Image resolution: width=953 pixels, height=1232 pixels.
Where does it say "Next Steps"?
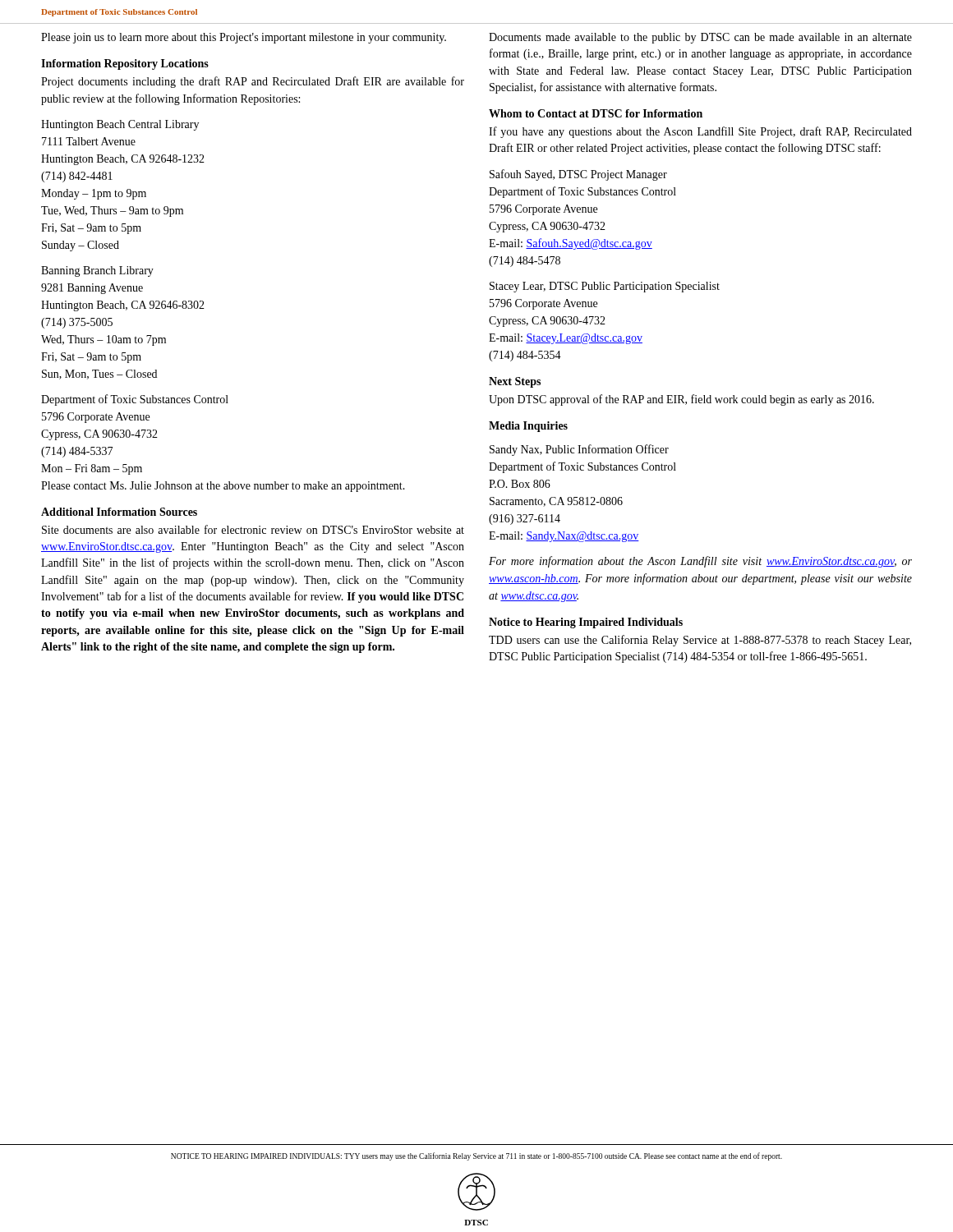515,381
